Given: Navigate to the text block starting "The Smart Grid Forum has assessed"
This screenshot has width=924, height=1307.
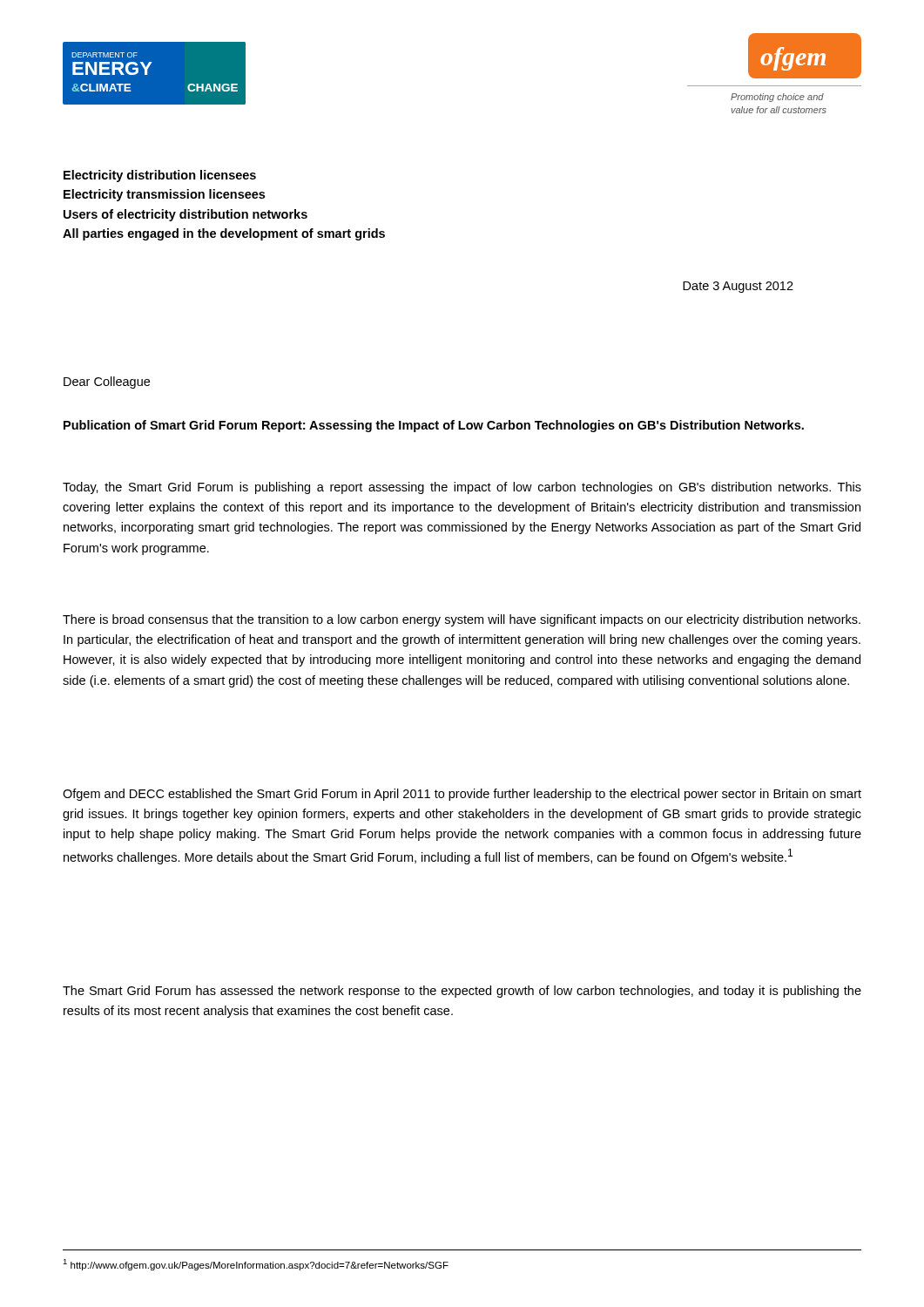Looking at the screenshot, I should [462, 1001].
